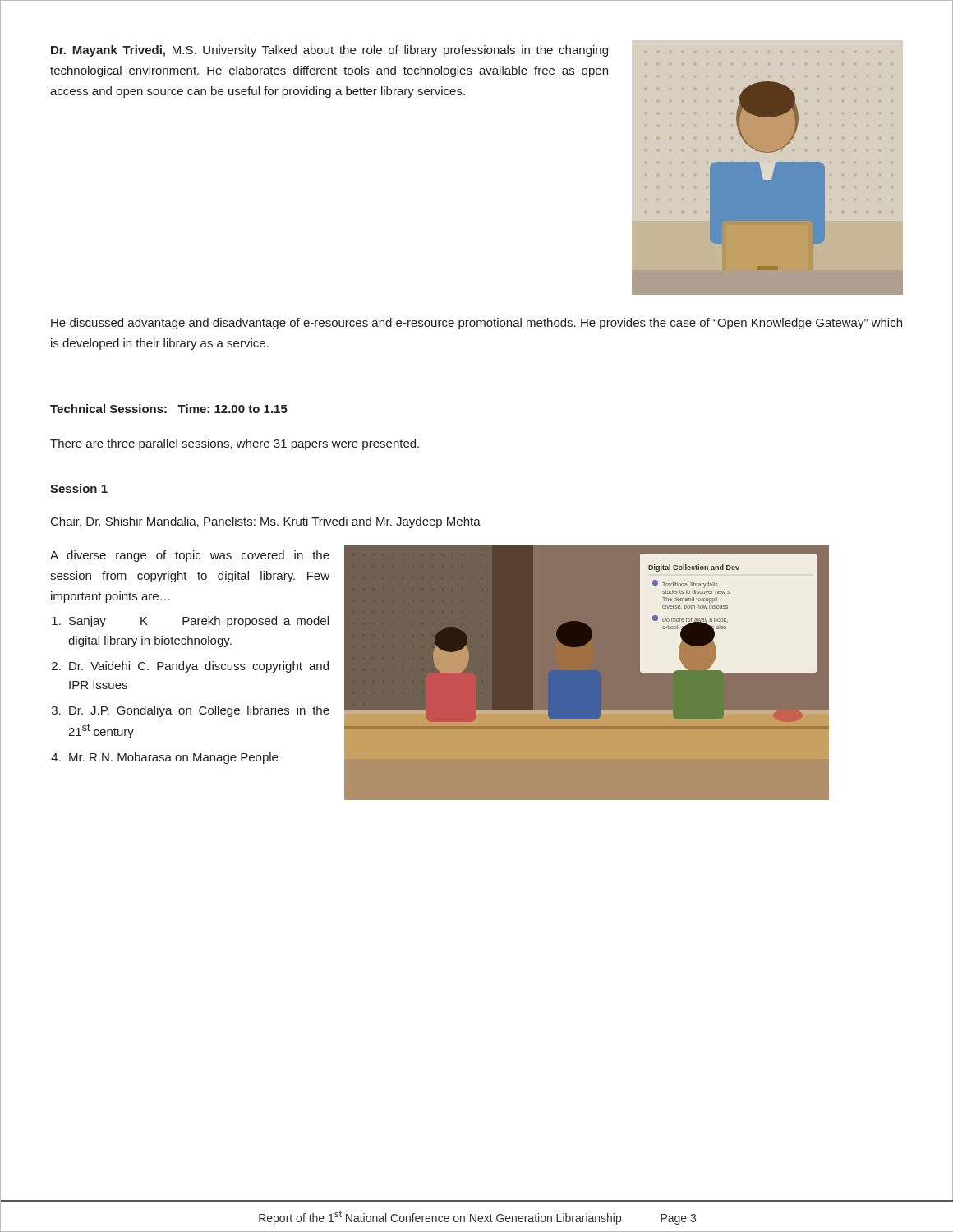Click the passage that begins "Dr. Mayank Trivedi, M.S. University Talked about"

(329, 71)
